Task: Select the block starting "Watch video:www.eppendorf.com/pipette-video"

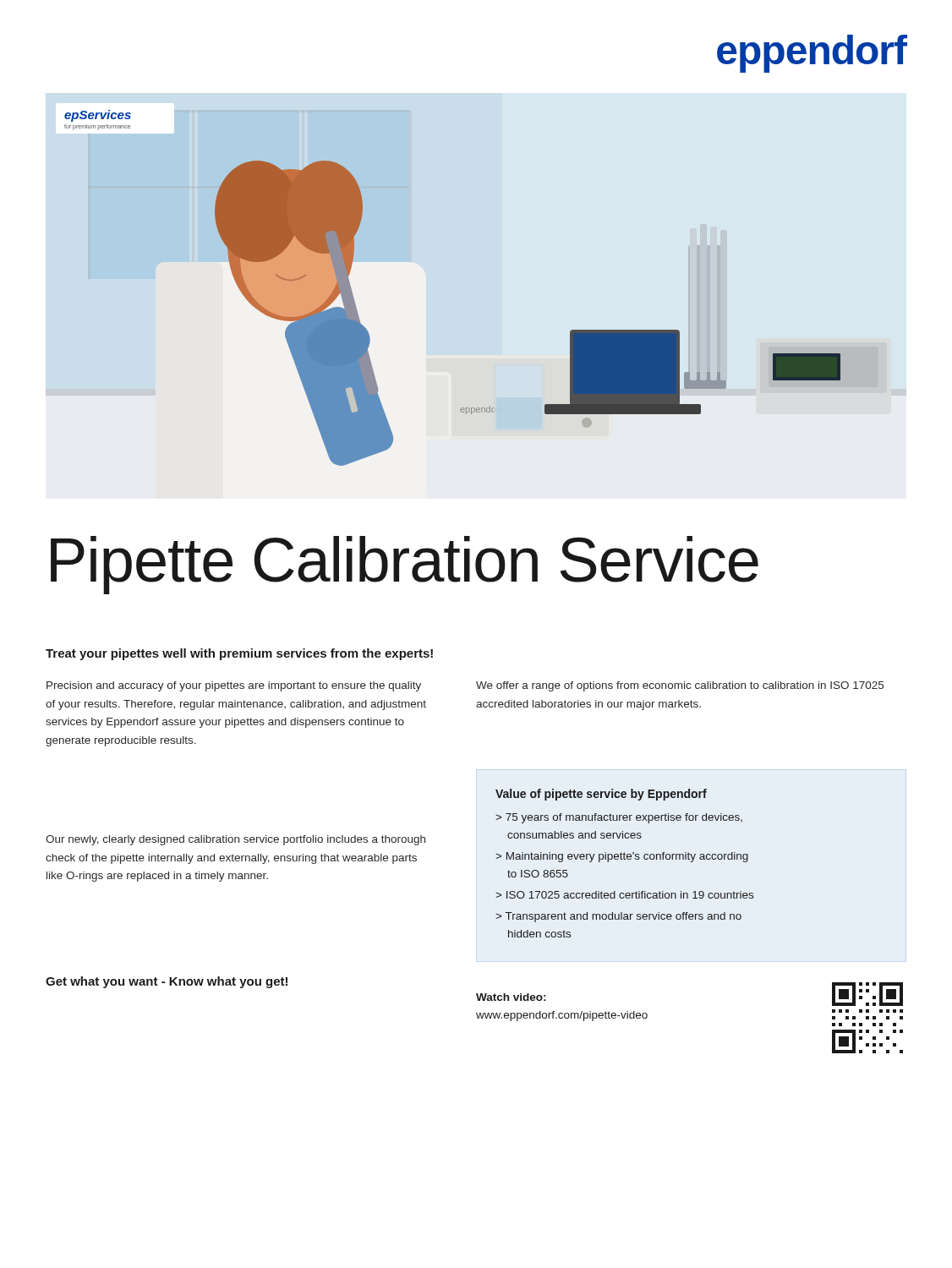Action: point(620,1007)
